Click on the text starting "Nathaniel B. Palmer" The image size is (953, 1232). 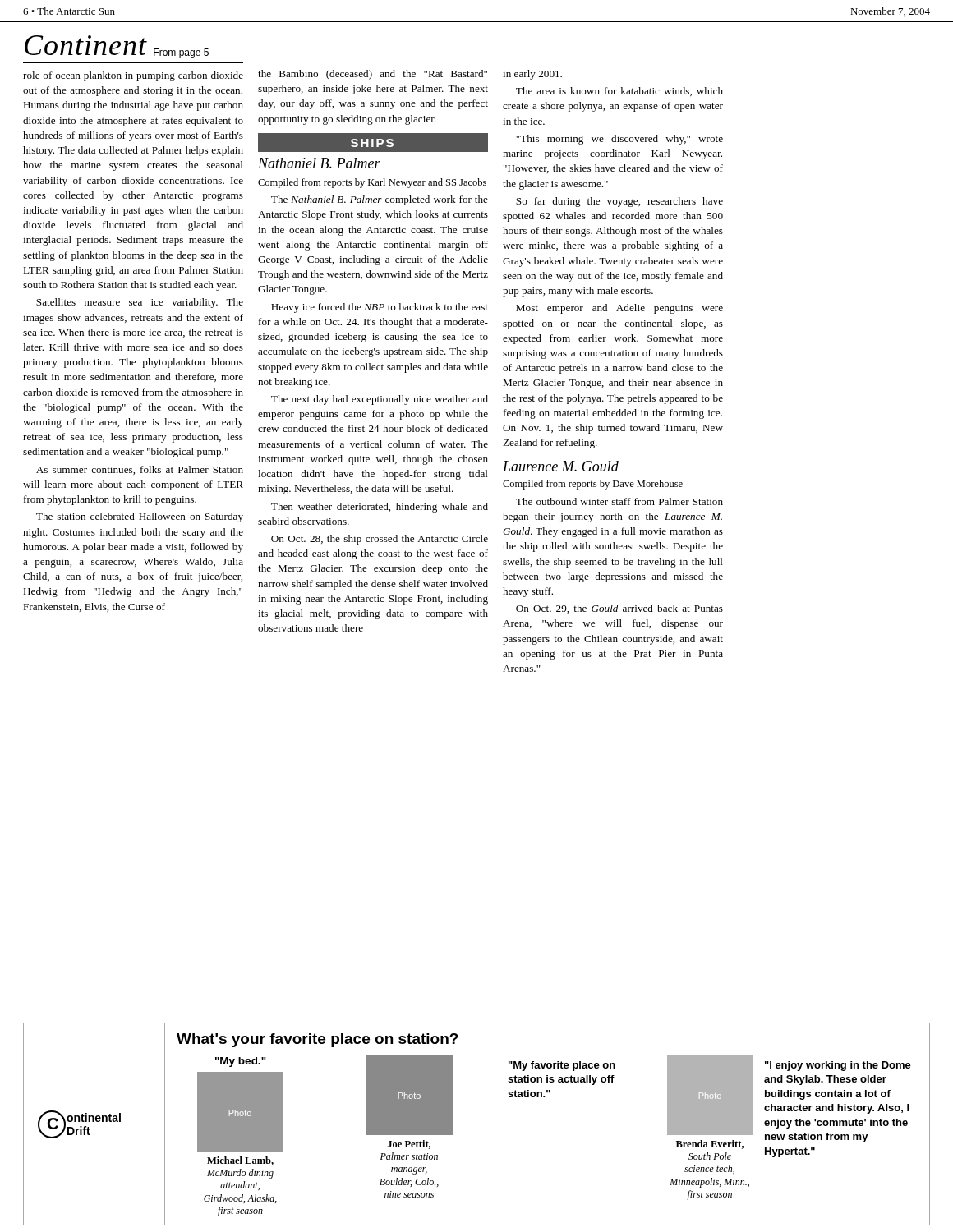pos(319,163)
